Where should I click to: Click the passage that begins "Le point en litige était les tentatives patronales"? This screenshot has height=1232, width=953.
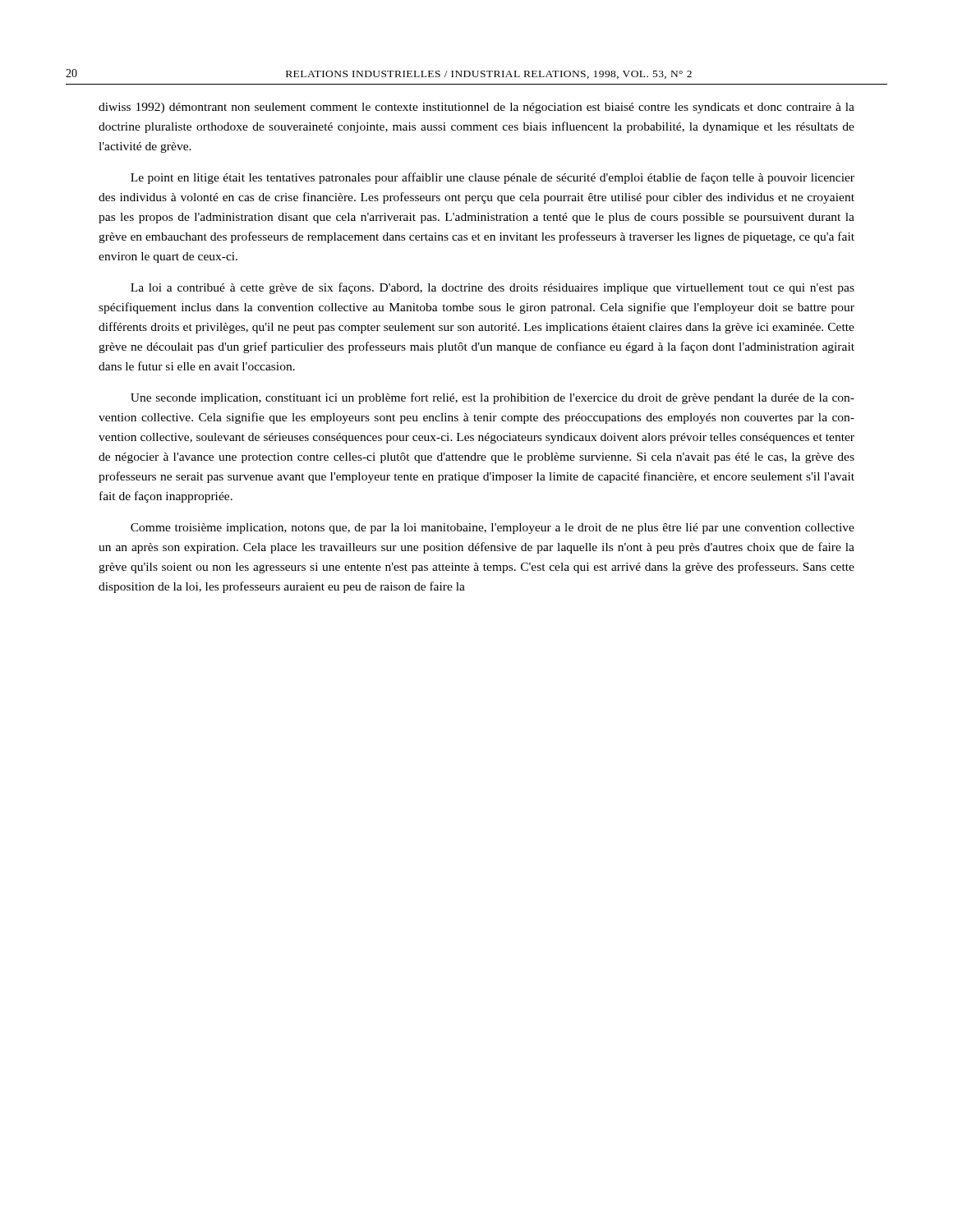476,216
